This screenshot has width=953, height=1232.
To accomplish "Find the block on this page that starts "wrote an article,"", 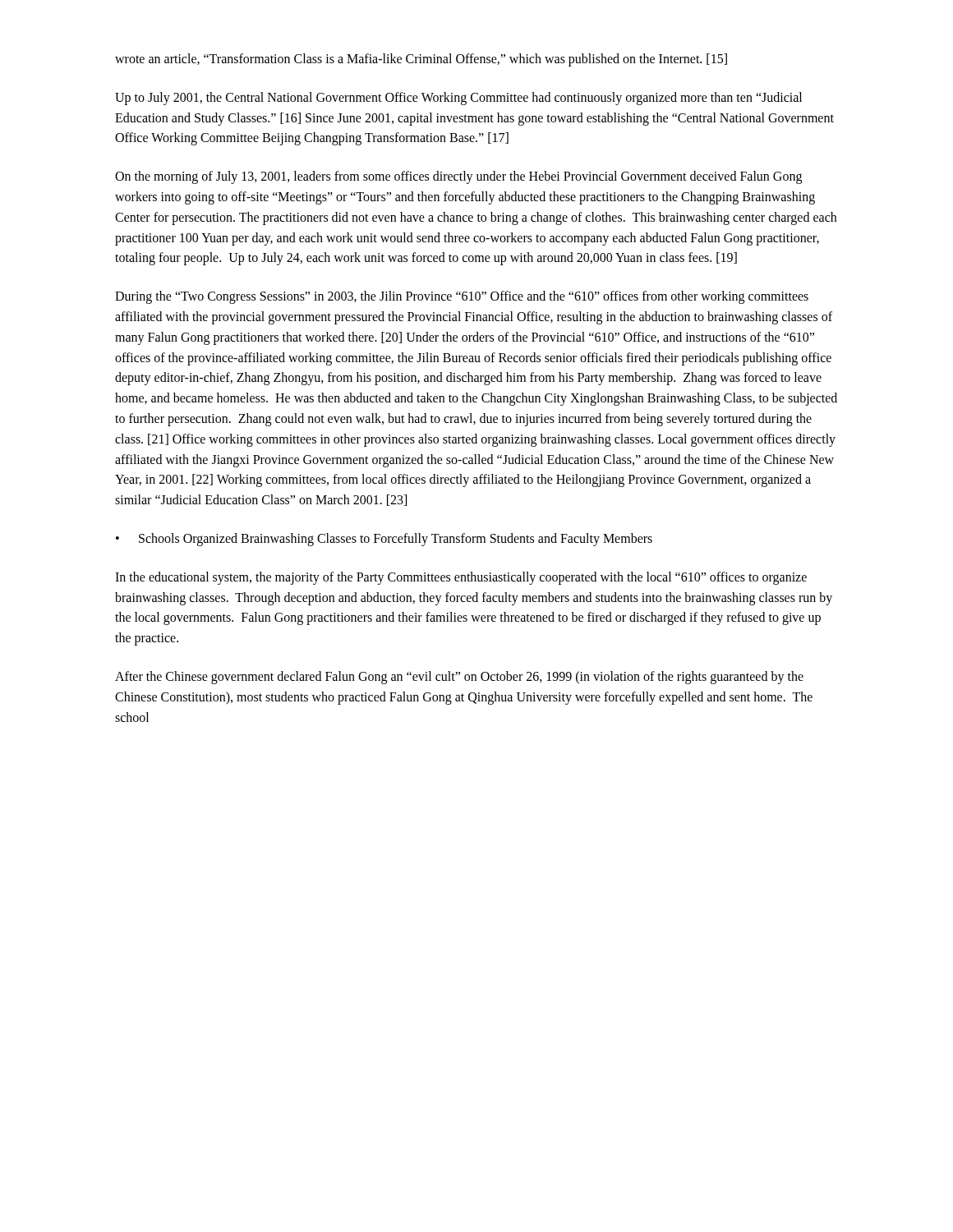I will pyautogui.click(x=421, y=59).
